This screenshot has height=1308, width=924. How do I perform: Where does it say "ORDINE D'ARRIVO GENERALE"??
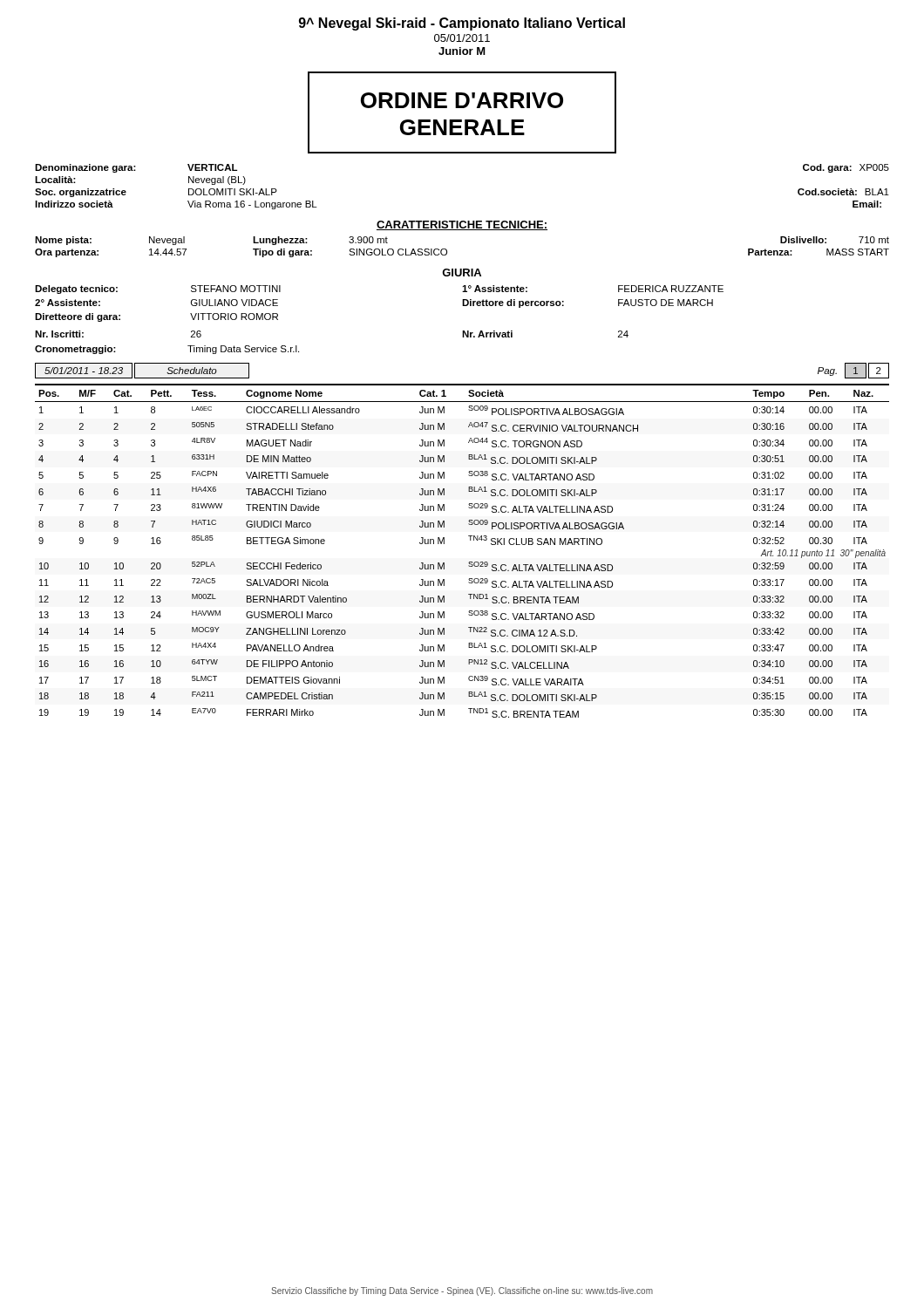pyautogui.click(x=462, y=114)
